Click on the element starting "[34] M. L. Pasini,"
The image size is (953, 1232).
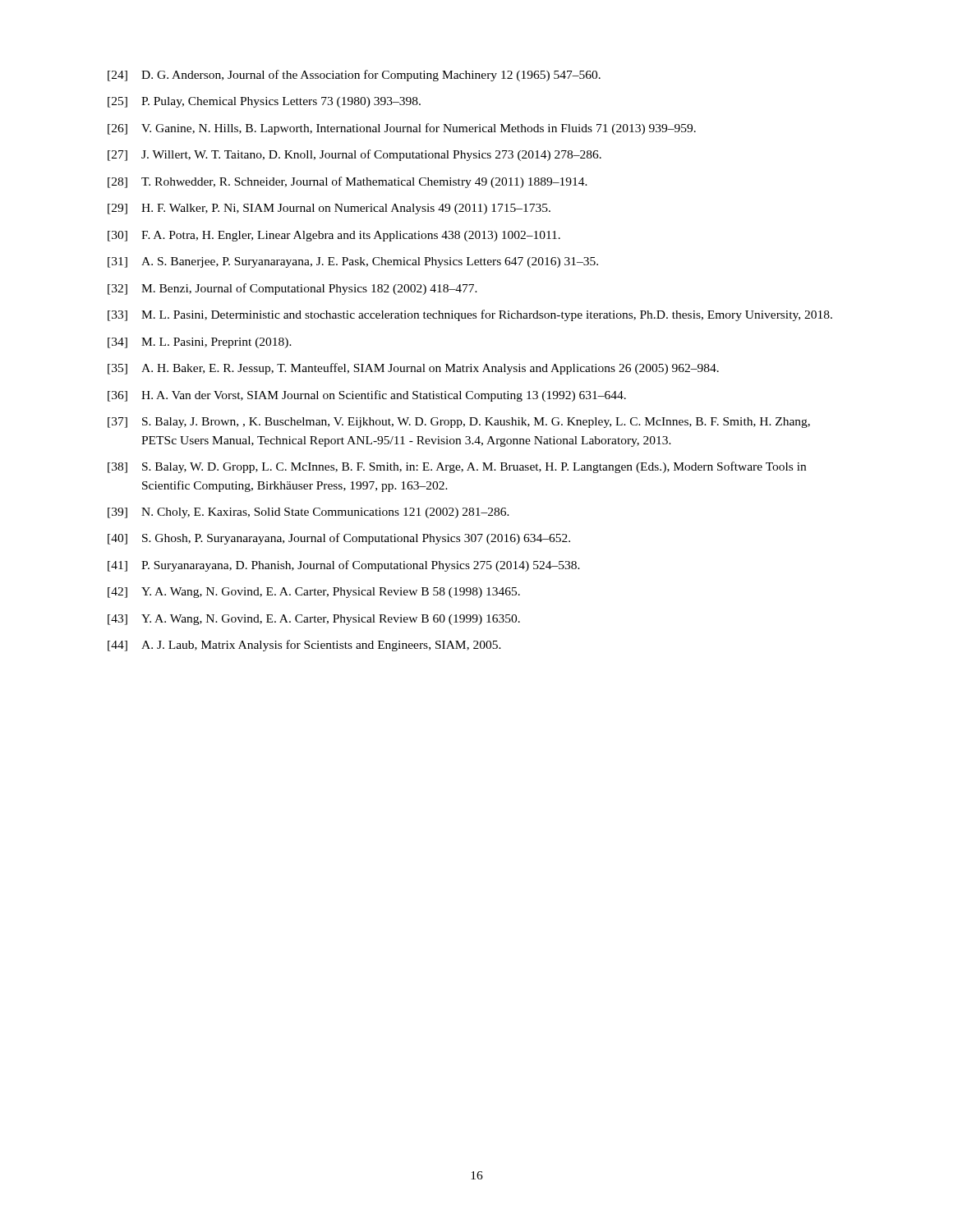(200, 343)
